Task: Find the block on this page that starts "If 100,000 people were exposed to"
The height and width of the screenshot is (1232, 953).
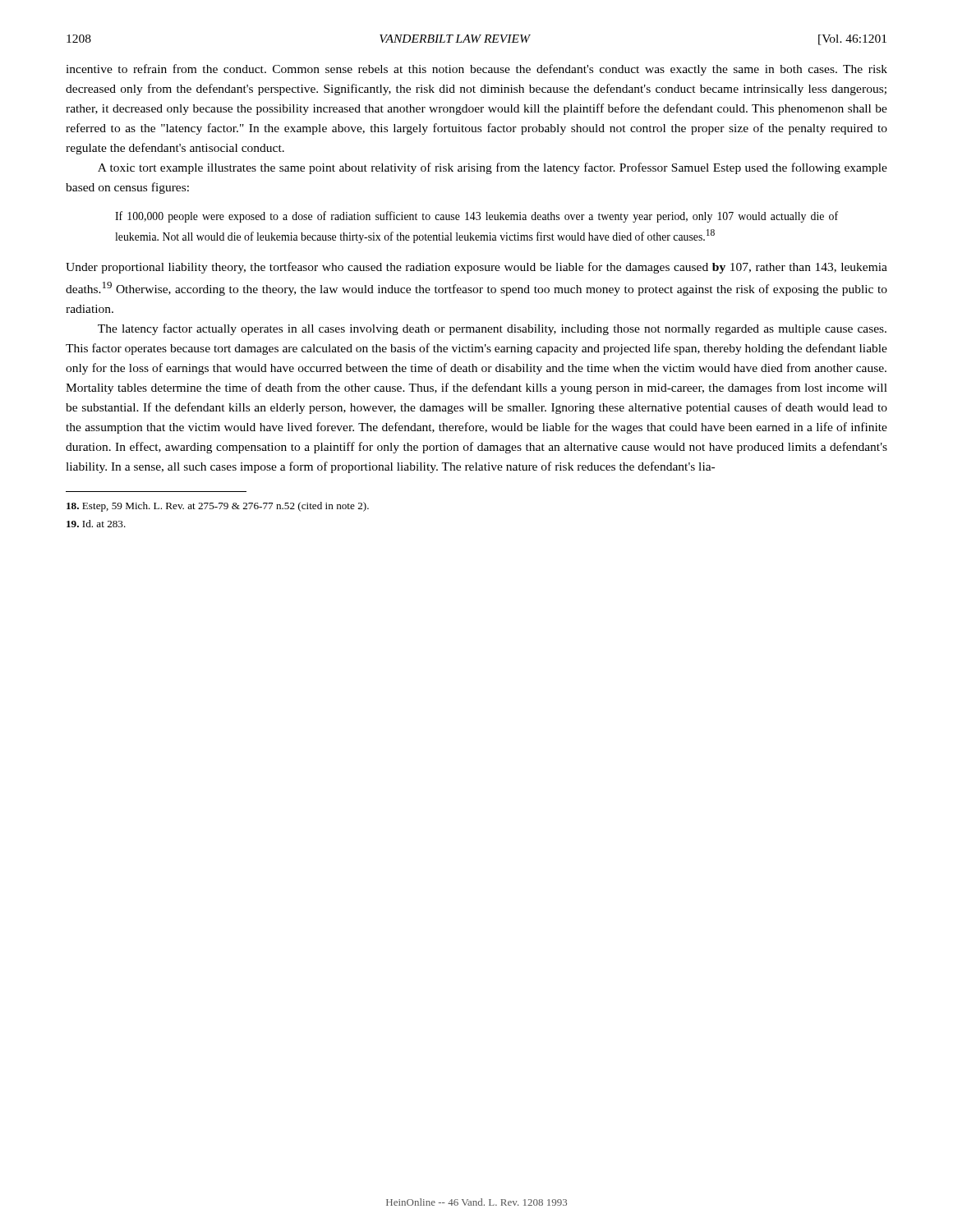Action: (476, 226)
